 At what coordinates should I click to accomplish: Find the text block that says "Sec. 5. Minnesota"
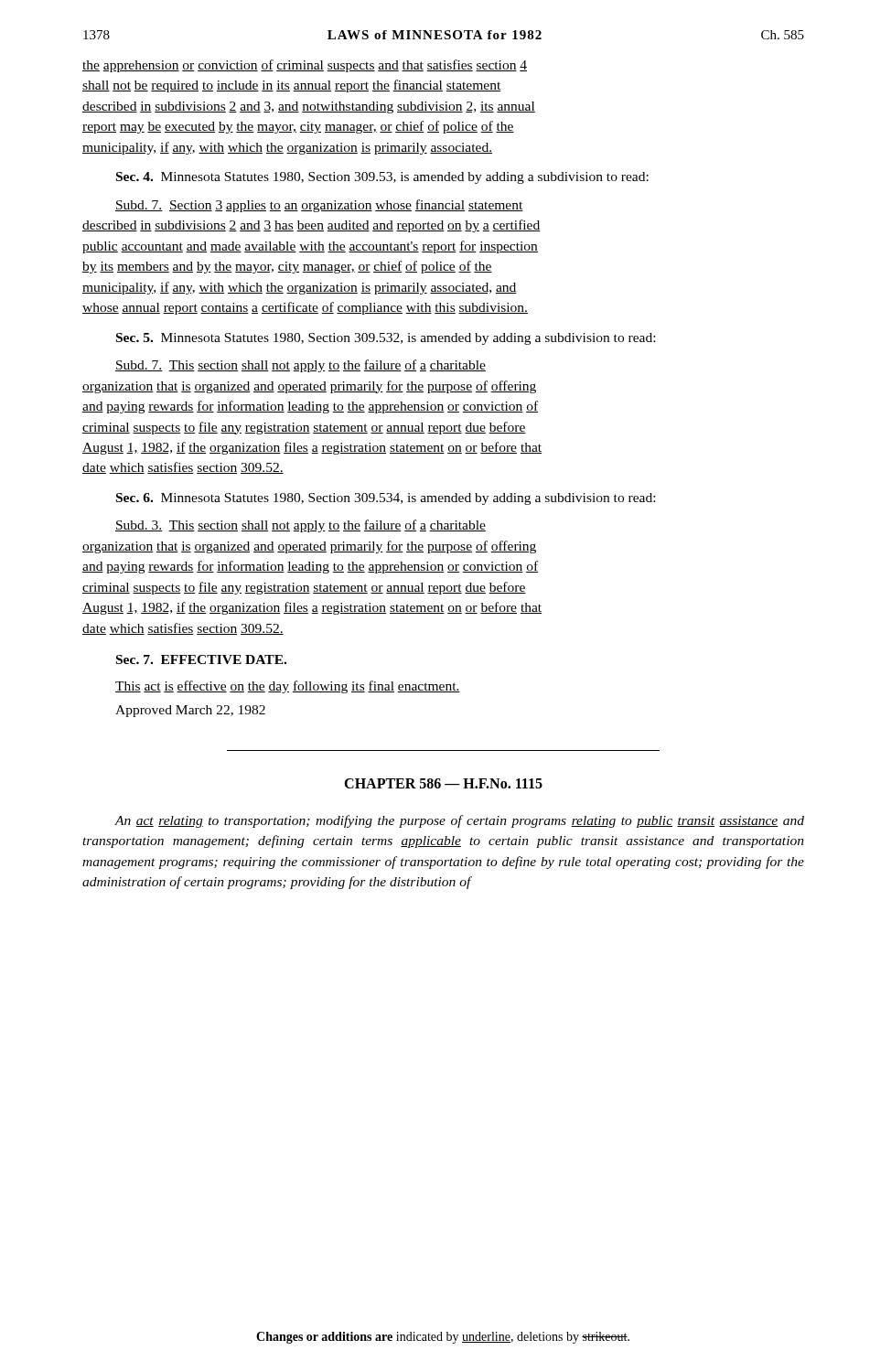coord(386,337)
